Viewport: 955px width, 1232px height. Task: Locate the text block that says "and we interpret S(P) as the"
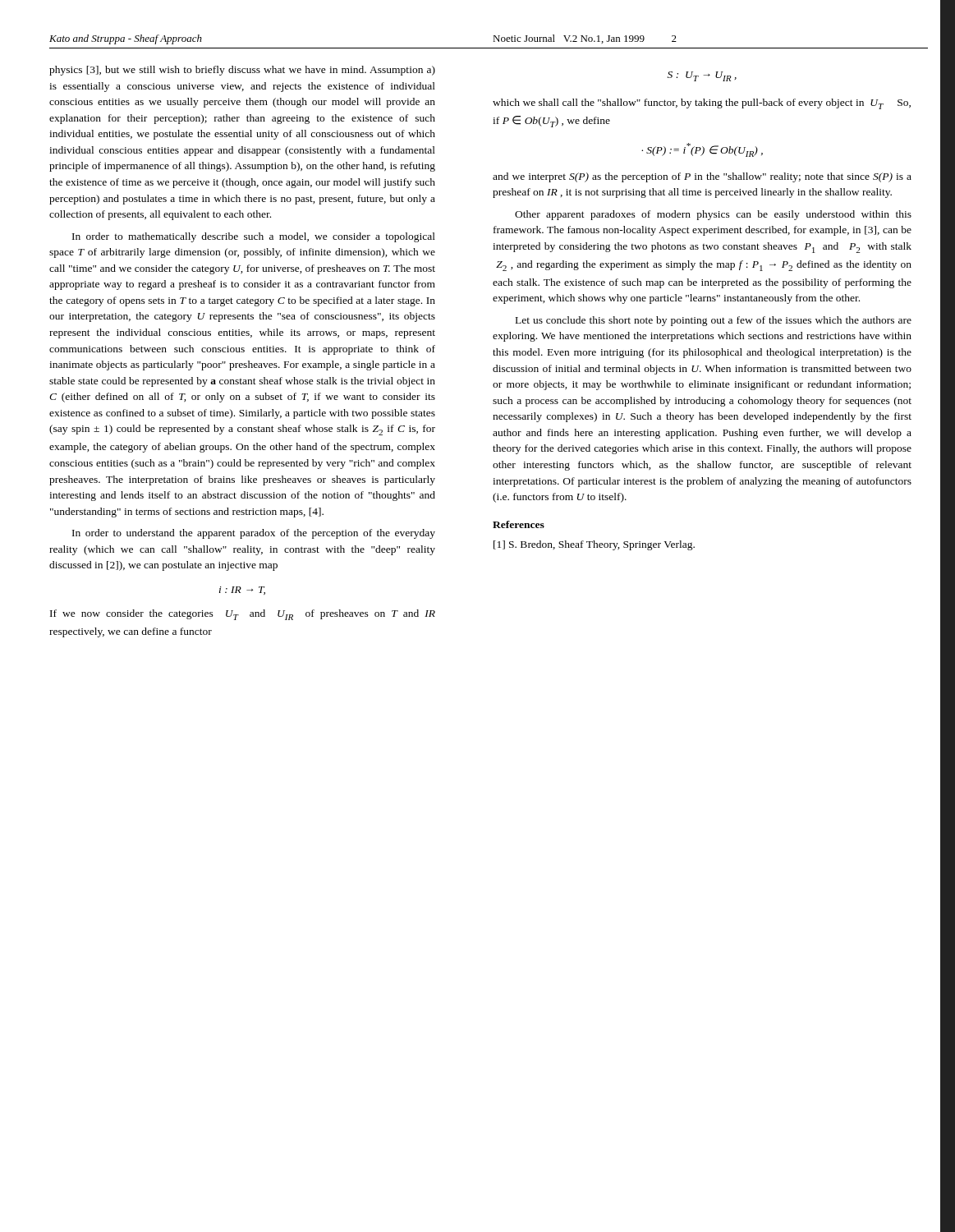tap(702, 184)
